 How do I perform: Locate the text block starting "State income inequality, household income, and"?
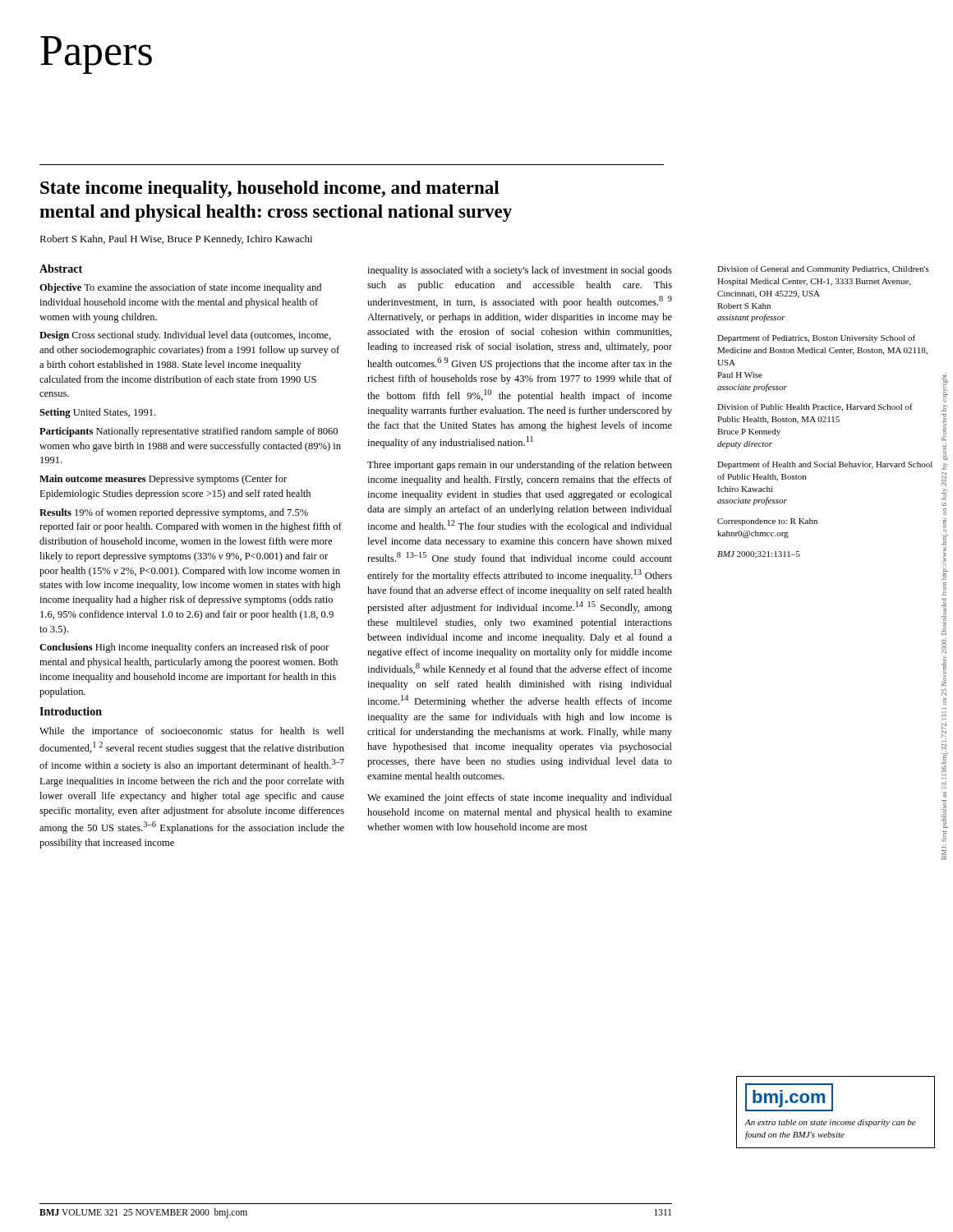click(352, 205)
